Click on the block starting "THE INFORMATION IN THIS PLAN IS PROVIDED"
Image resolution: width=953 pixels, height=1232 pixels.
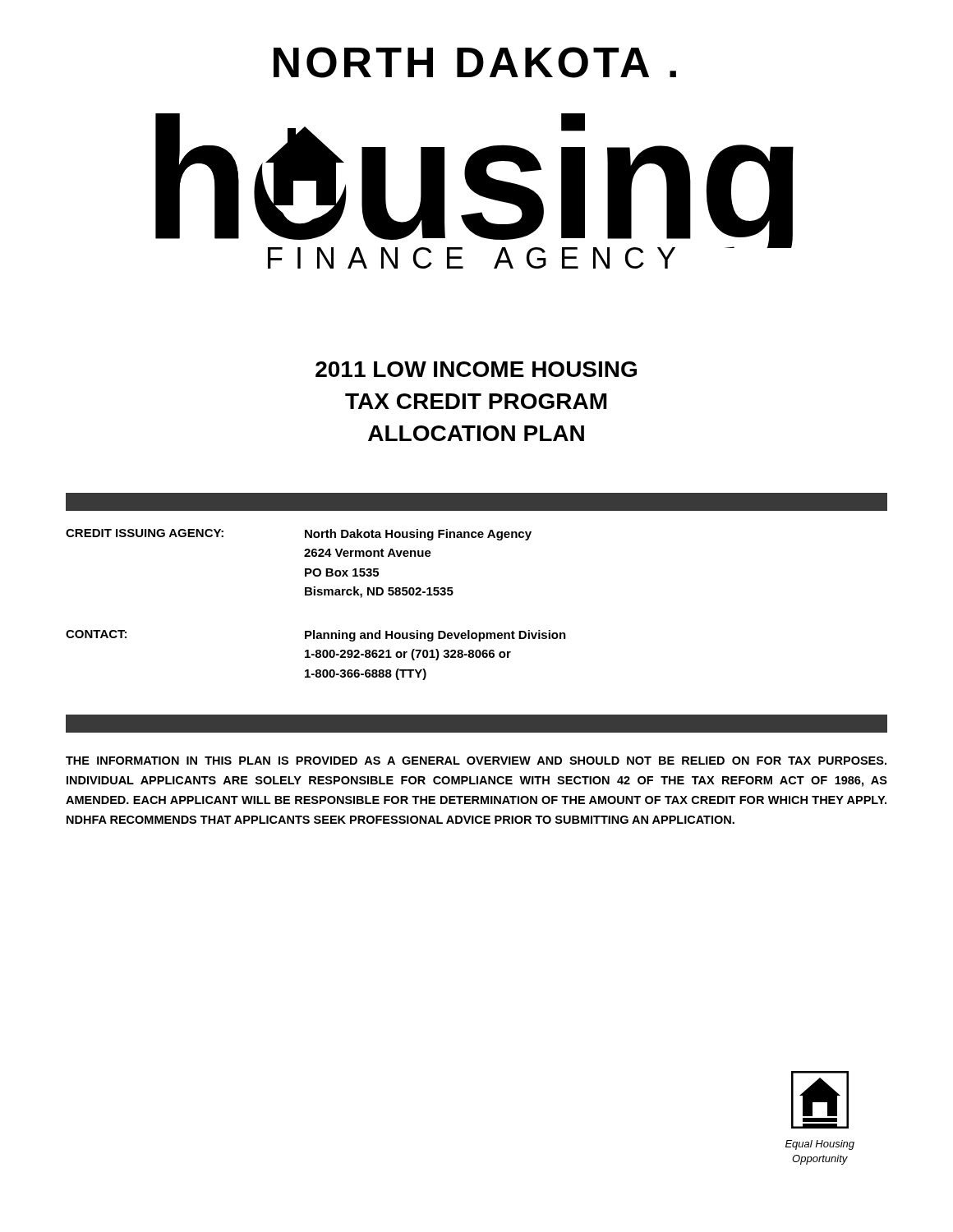tap(476, 790)
